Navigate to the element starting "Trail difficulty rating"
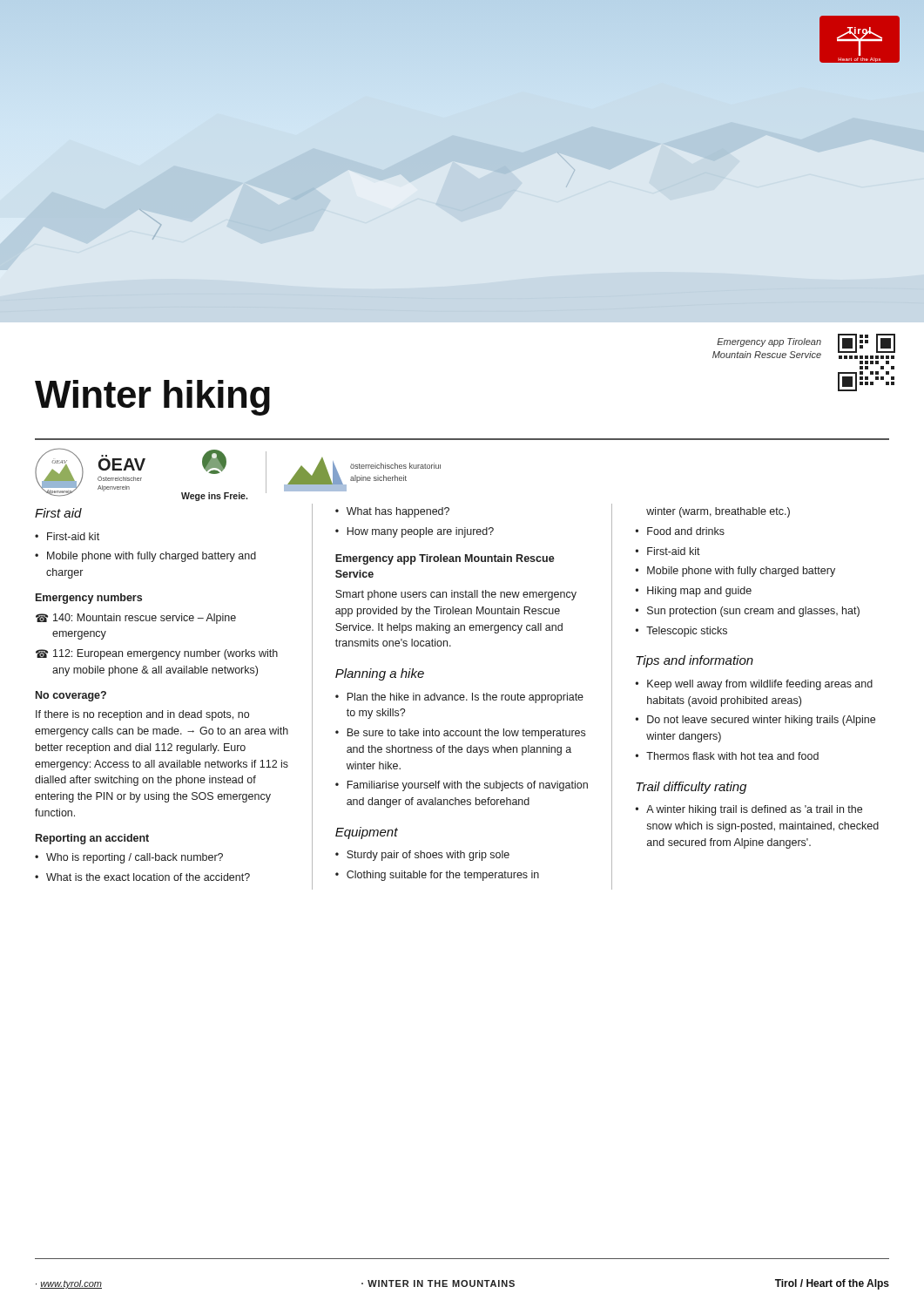This screenshot has height=1307, width=924. pyautogui.click(x=691, y=786)
